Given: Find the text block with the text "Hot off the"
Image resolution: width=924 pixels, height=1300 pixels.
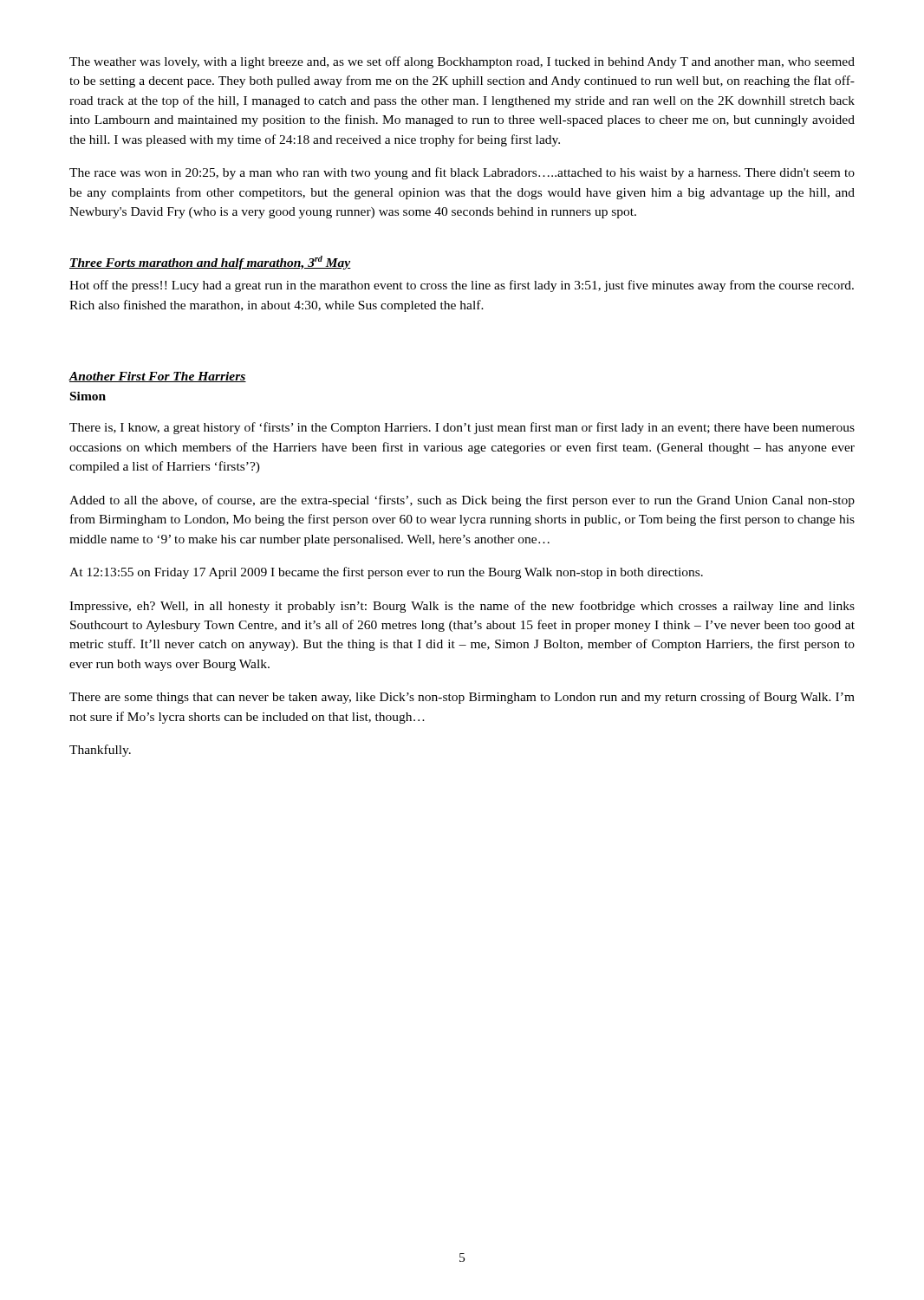Looking at the screenshot, I should point(462,295).
